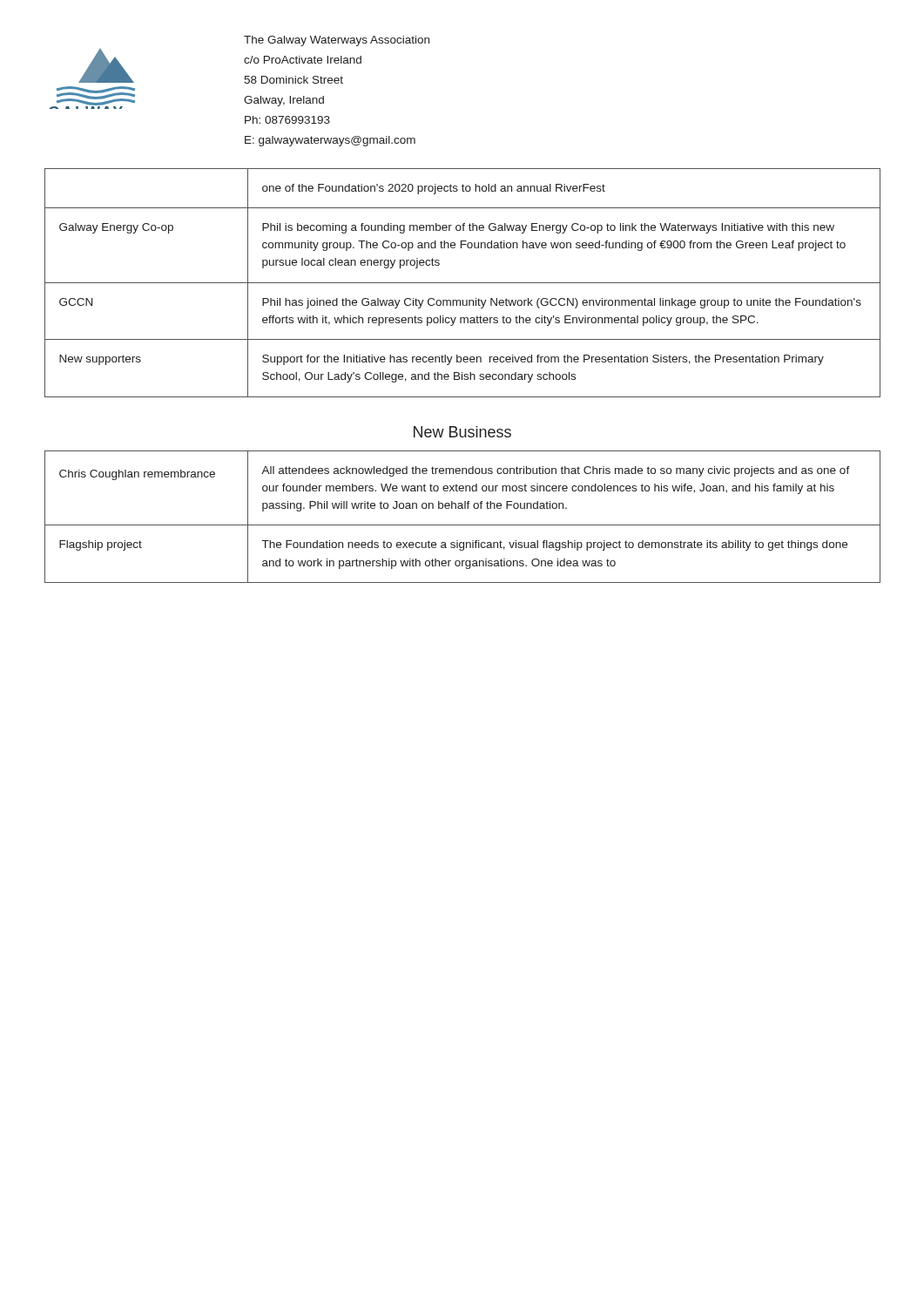Find the table that mentions "The Foundation needs to"
This screenshot has height=1307, width=924.
coord(462,516)
